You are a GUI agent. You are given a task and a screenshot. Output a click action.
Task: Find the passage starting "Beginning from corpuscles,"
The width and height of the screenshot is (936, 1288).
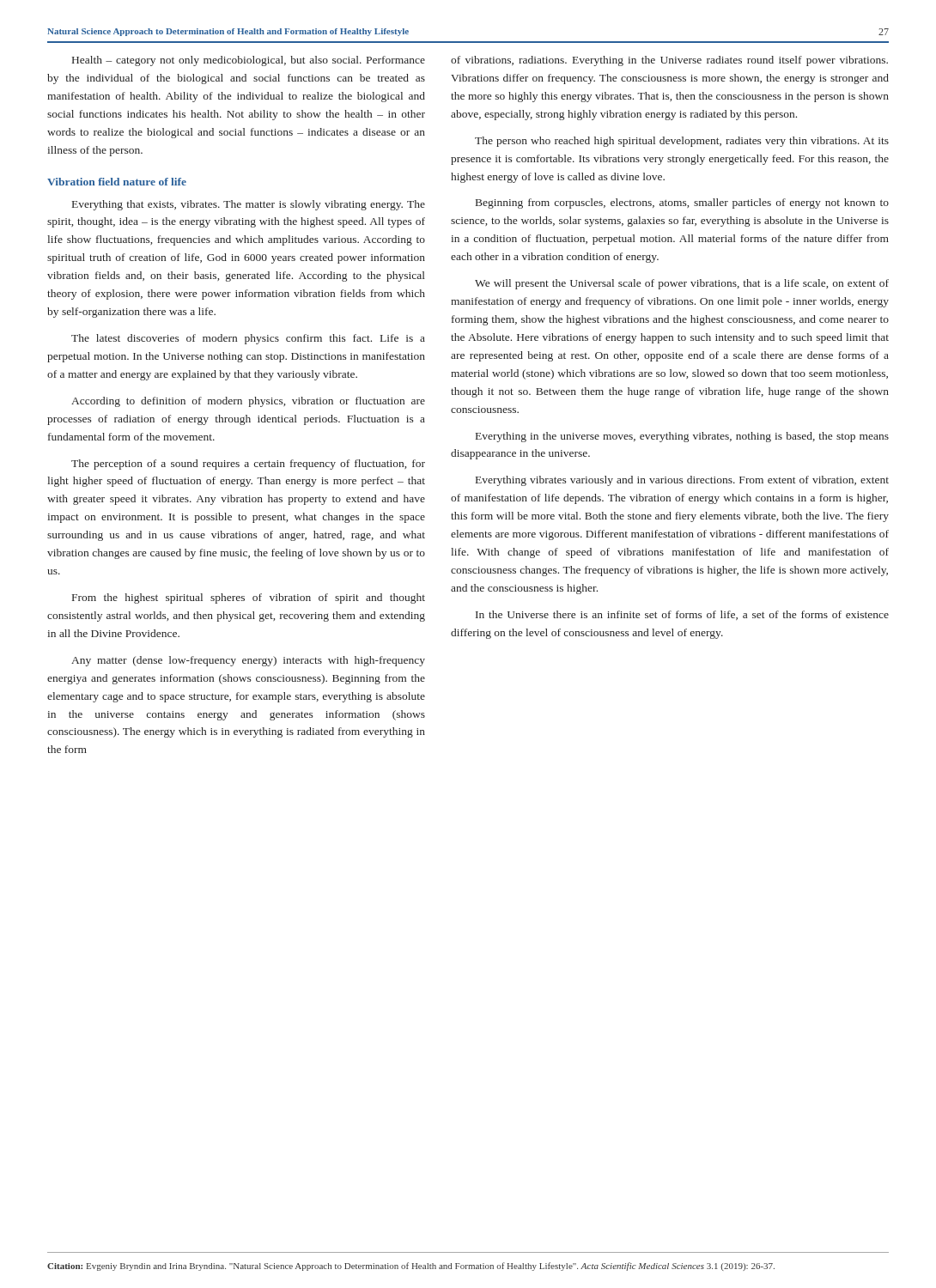670,230
